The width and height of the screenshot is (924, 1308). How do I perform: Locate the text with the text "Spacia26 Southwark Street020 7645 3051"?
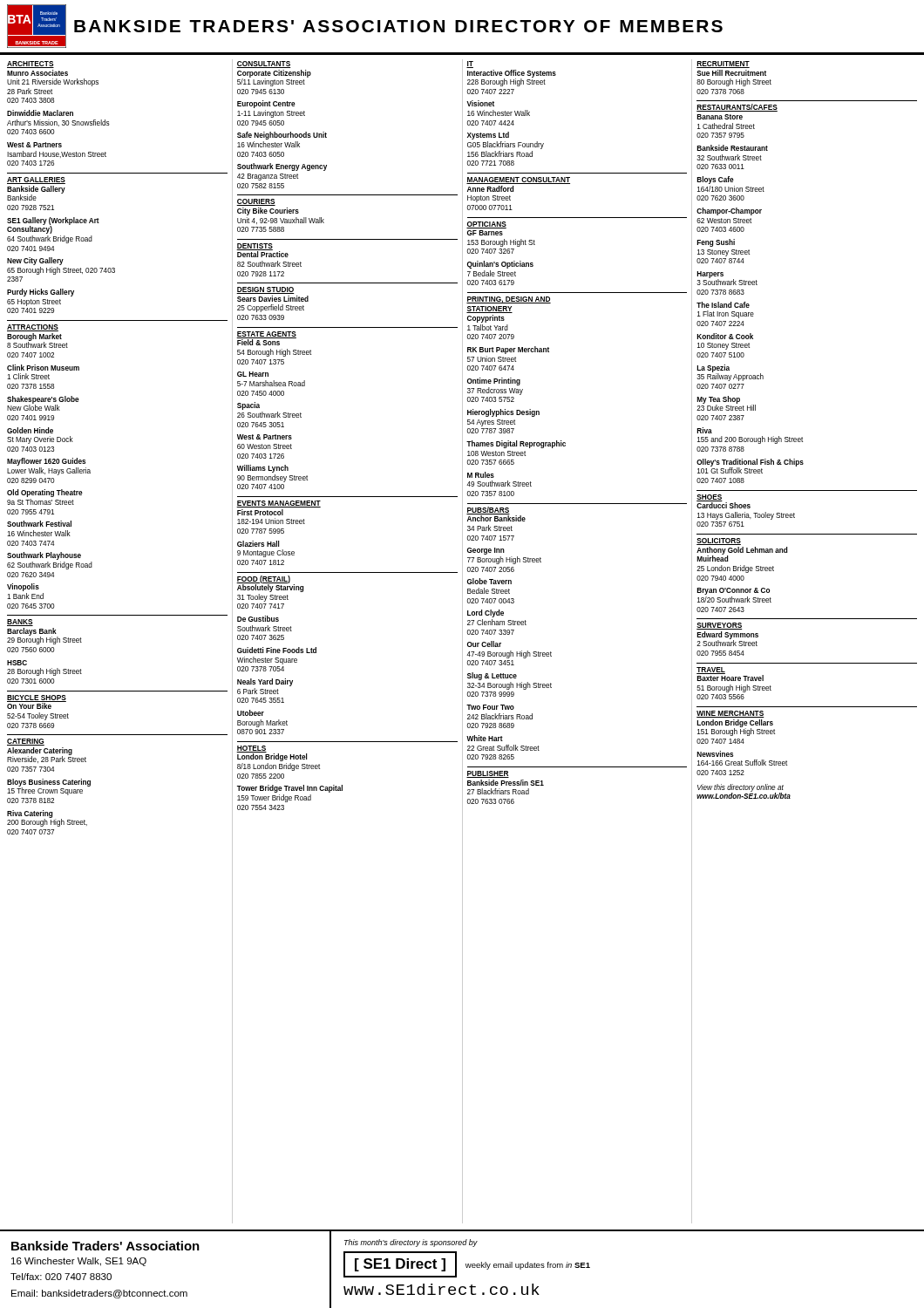[269, 415]
